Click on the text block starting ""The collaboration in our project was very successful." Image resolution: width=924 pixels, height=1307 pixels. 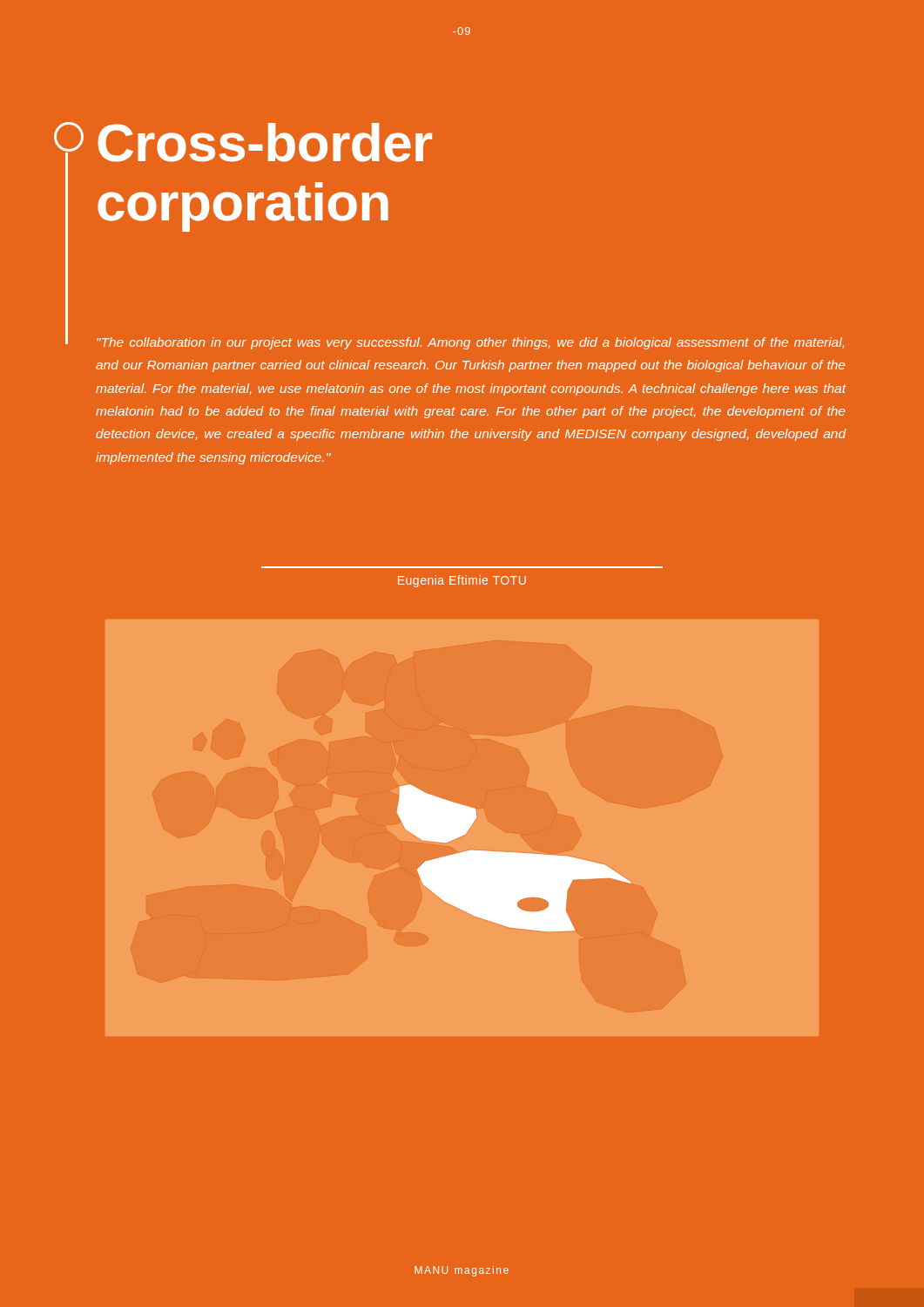(x=471, y=400)
